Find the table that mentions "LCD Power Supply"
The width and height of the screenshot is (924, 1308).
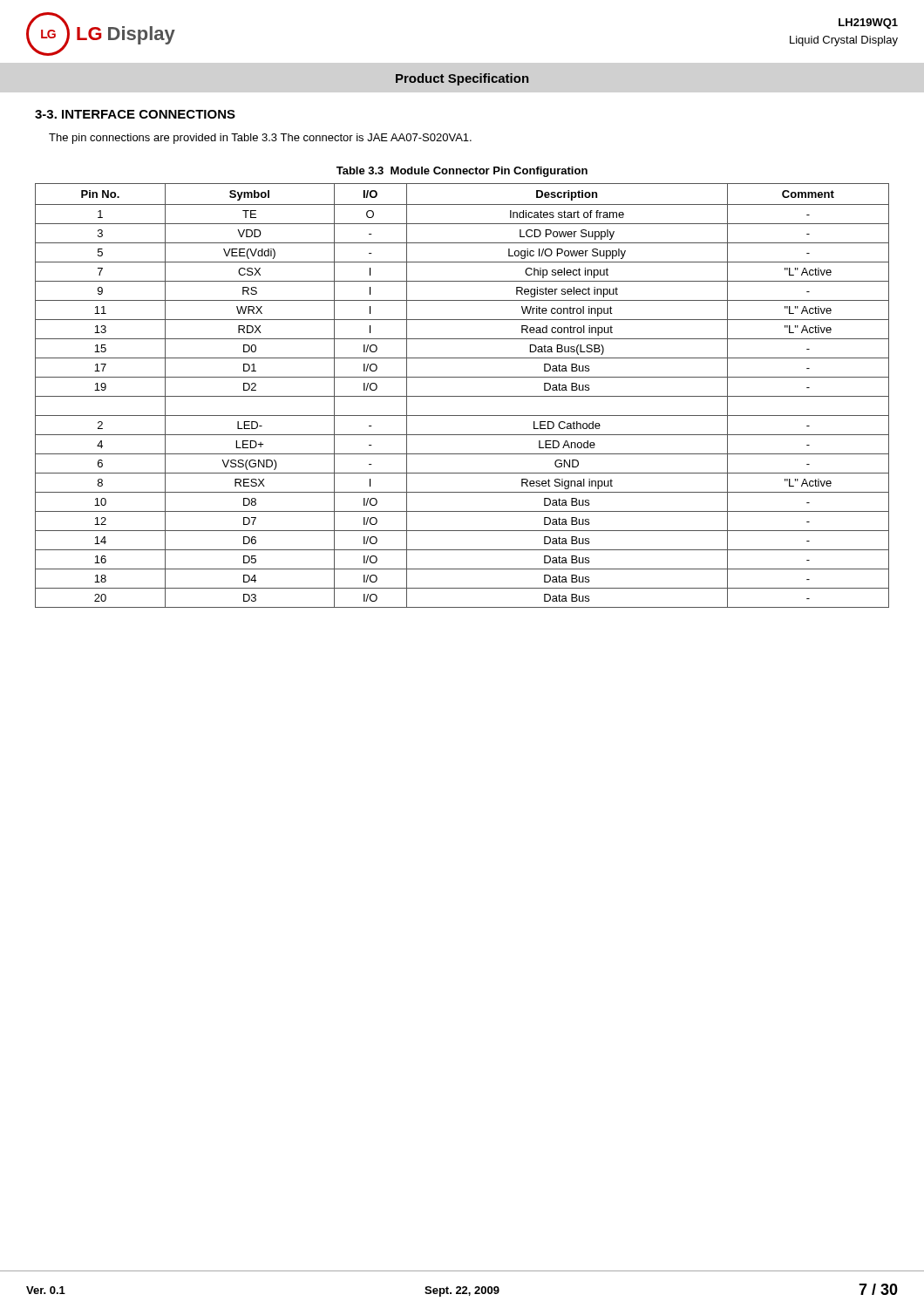[x=462, y=395]
